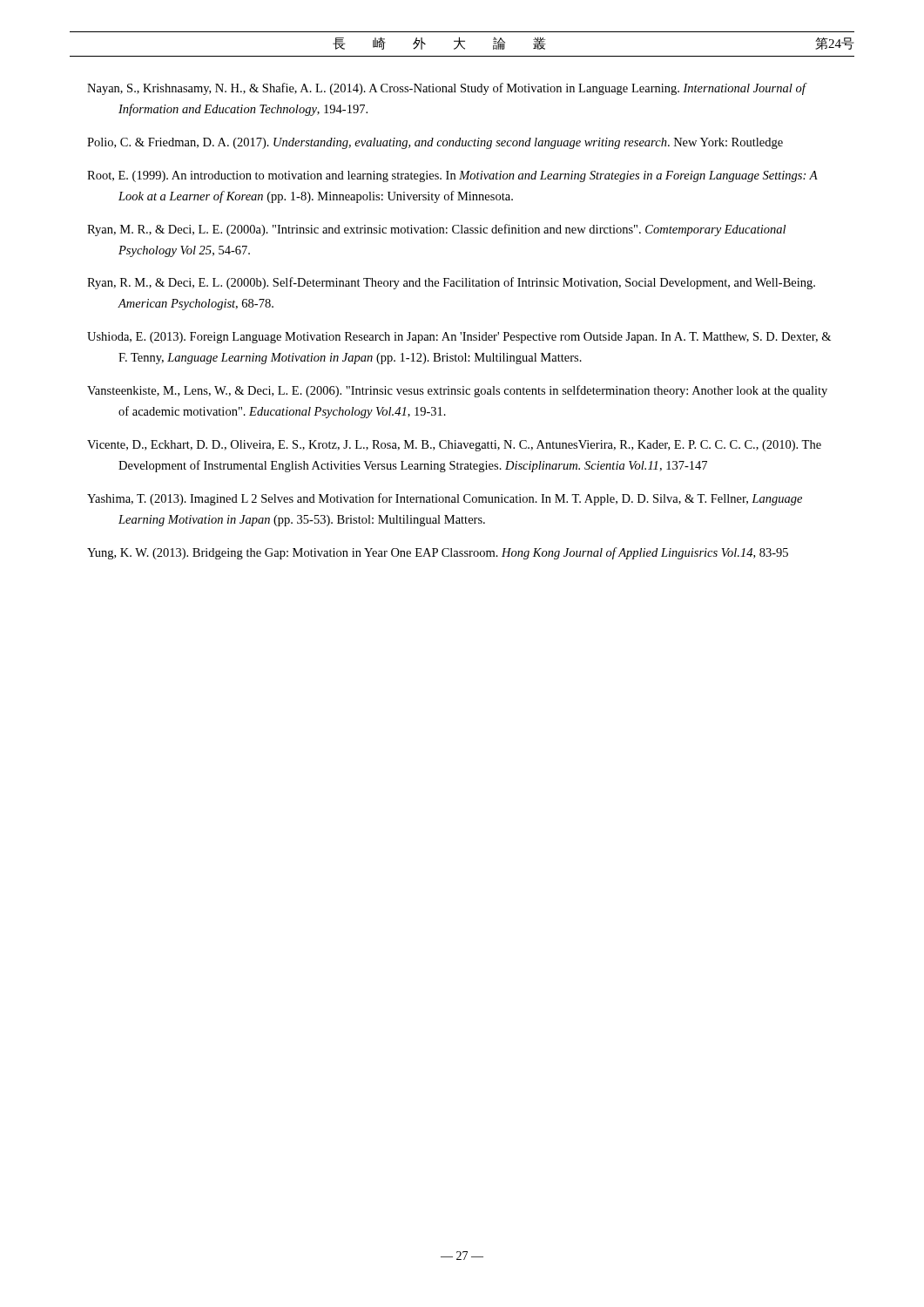The image size is (924, 1307).
Task: Point to the block beginning "Yung, K. W. (2013). Bridgeing"
Action: (438, 552)
